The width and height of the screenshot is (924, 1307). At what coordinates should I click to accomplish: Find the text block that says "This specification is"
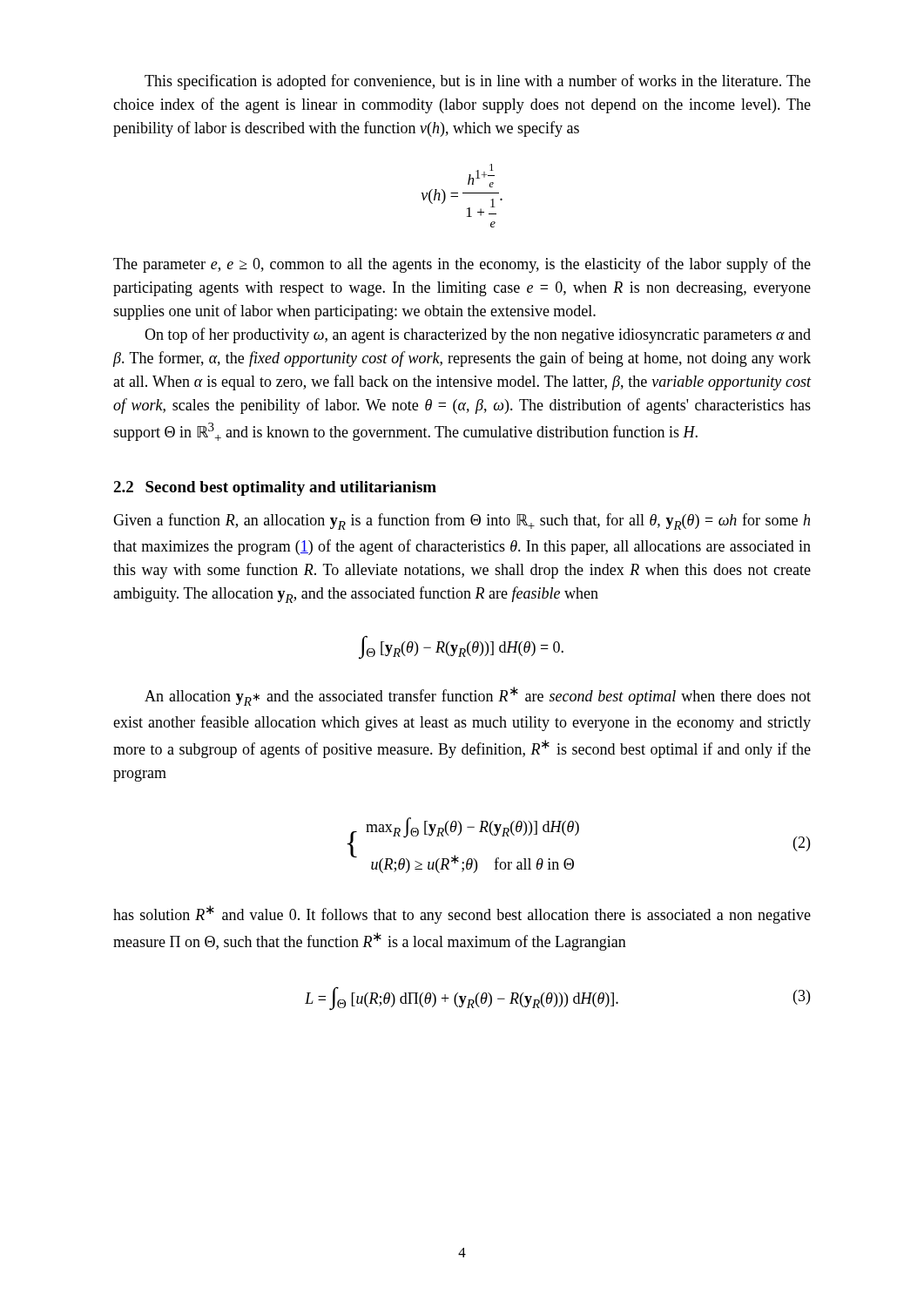tap(462, 105)
